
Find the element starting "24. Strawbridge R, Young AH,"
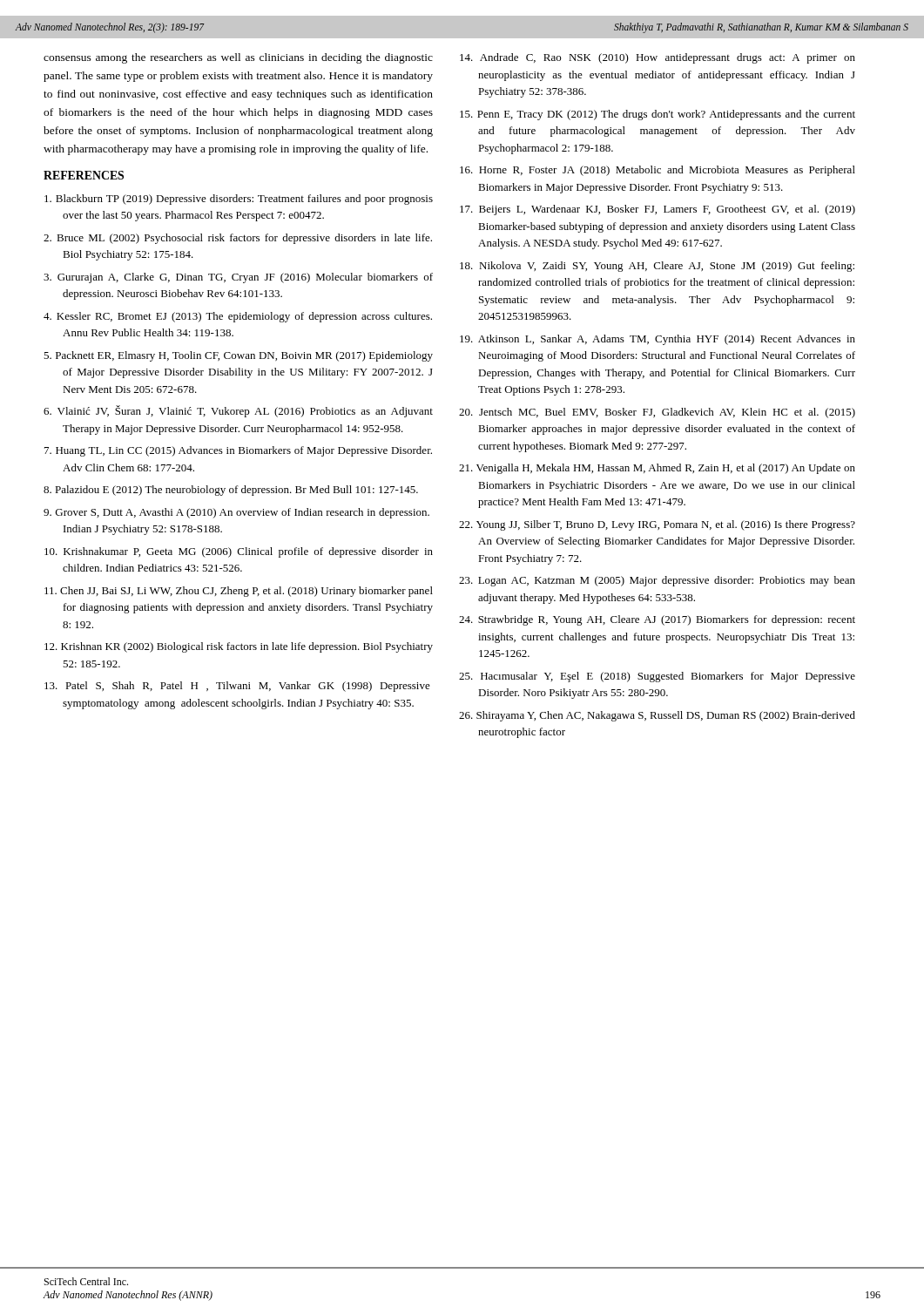(657, 636)
